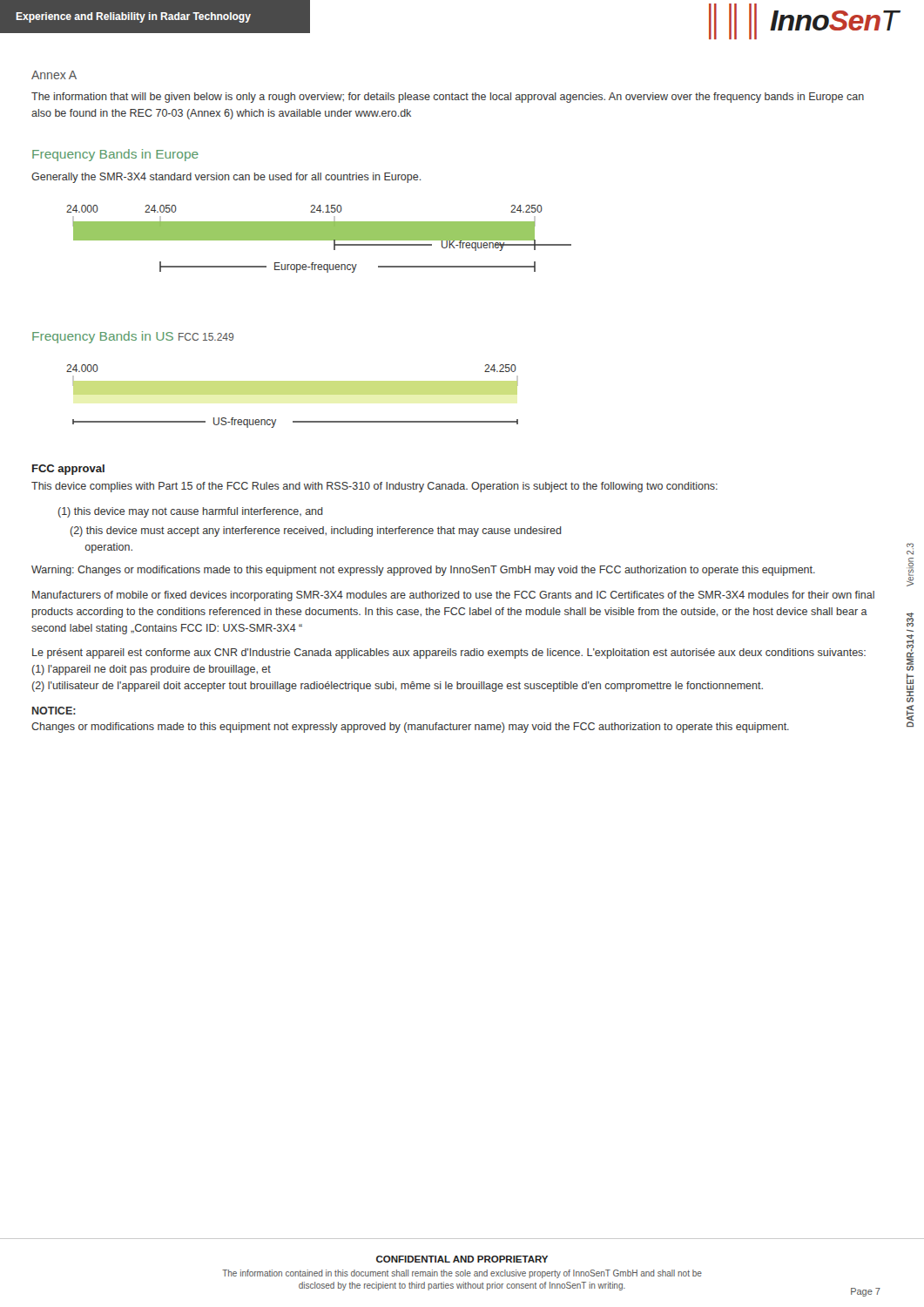
Task: Click the passage that begins "NOTICE:Changes or modifications made to this"
Action: pyautogui.click(x=410, y=719)
